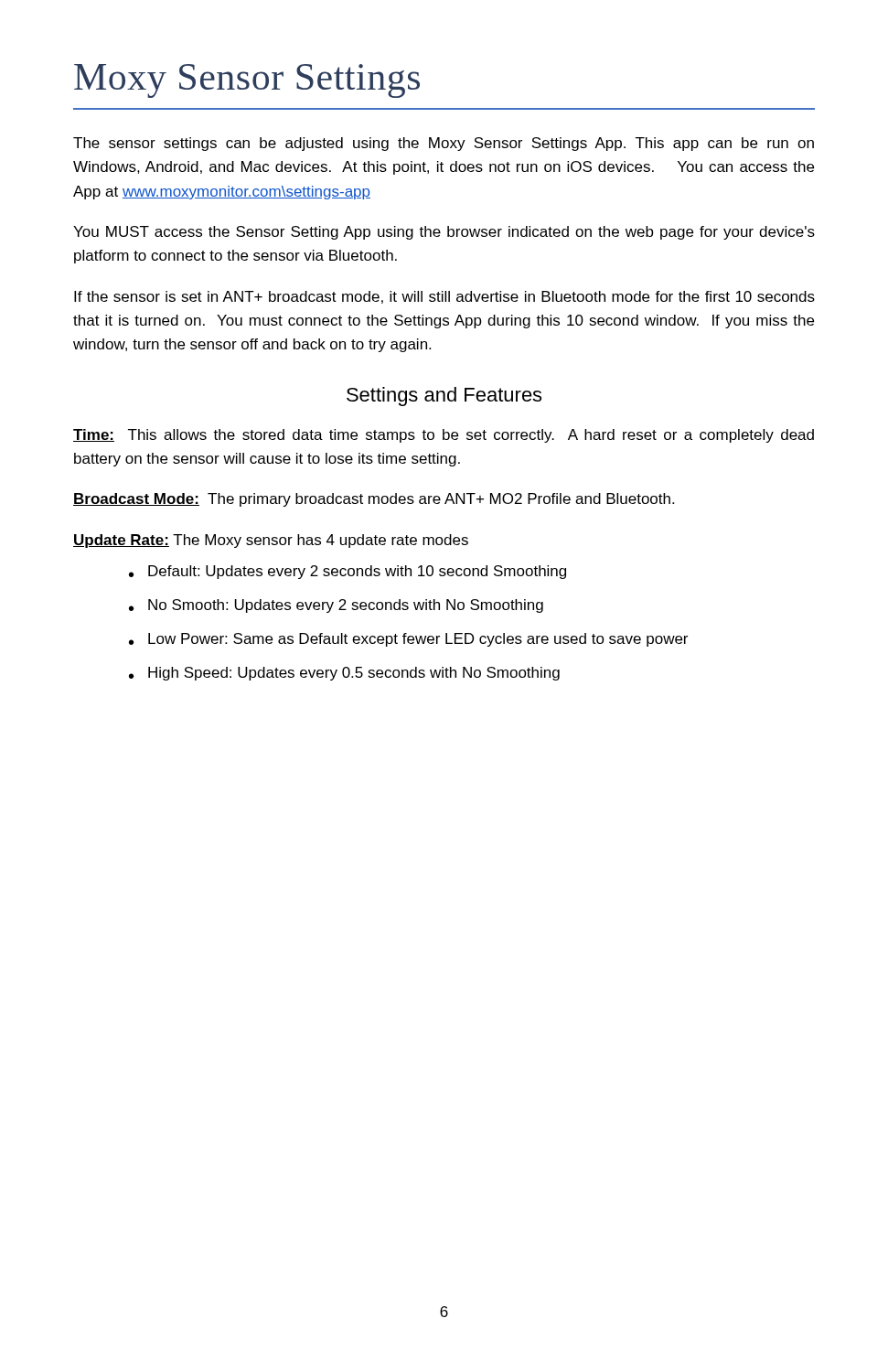Find the element starting "You MUST access the Sensor Setting"
Screen dimensions: 1372x888
444,244
